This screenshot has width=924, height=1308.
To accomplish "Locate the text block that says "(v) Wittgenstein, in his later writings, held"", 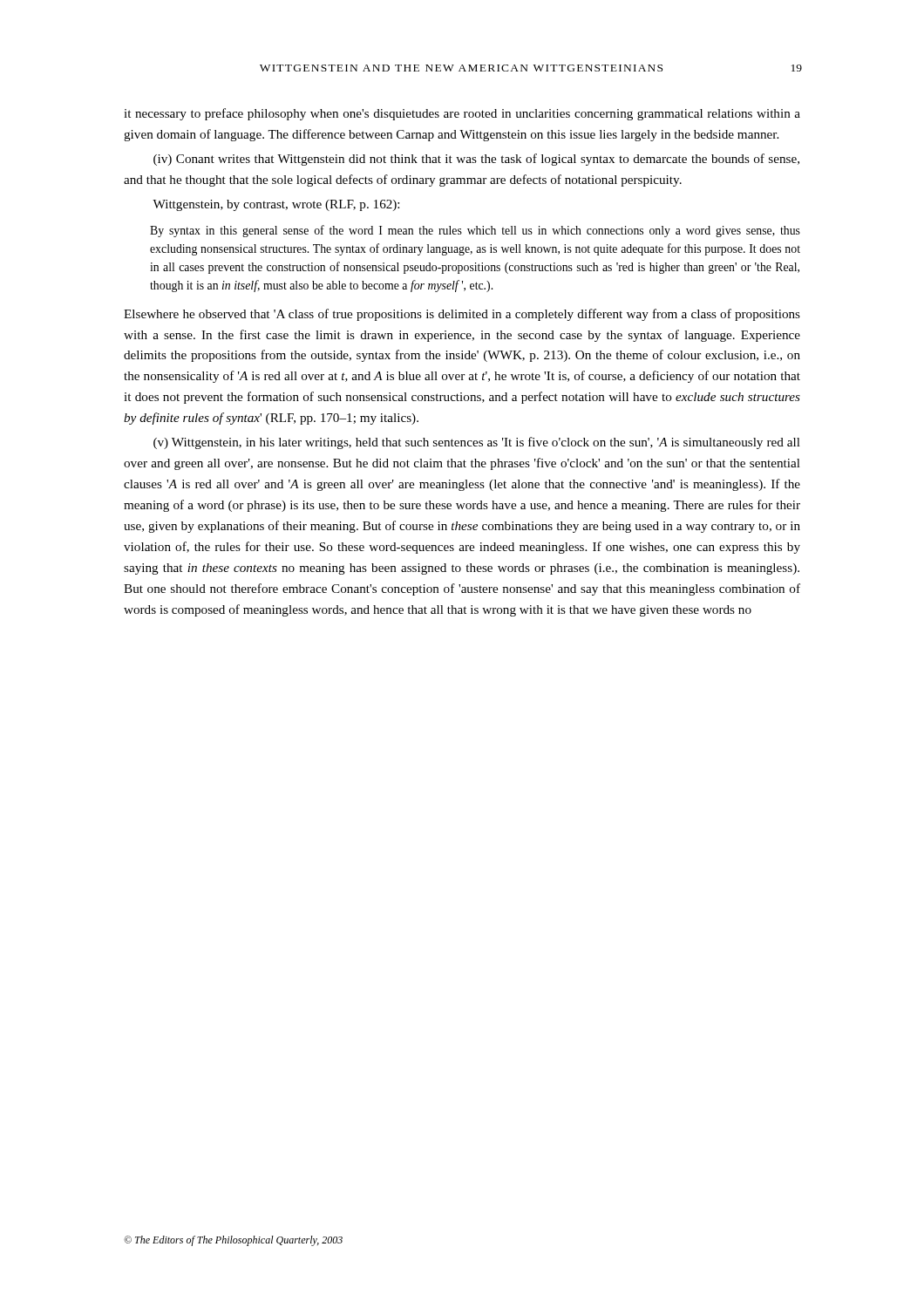I will pyautogui.click(x=462, y=525).
